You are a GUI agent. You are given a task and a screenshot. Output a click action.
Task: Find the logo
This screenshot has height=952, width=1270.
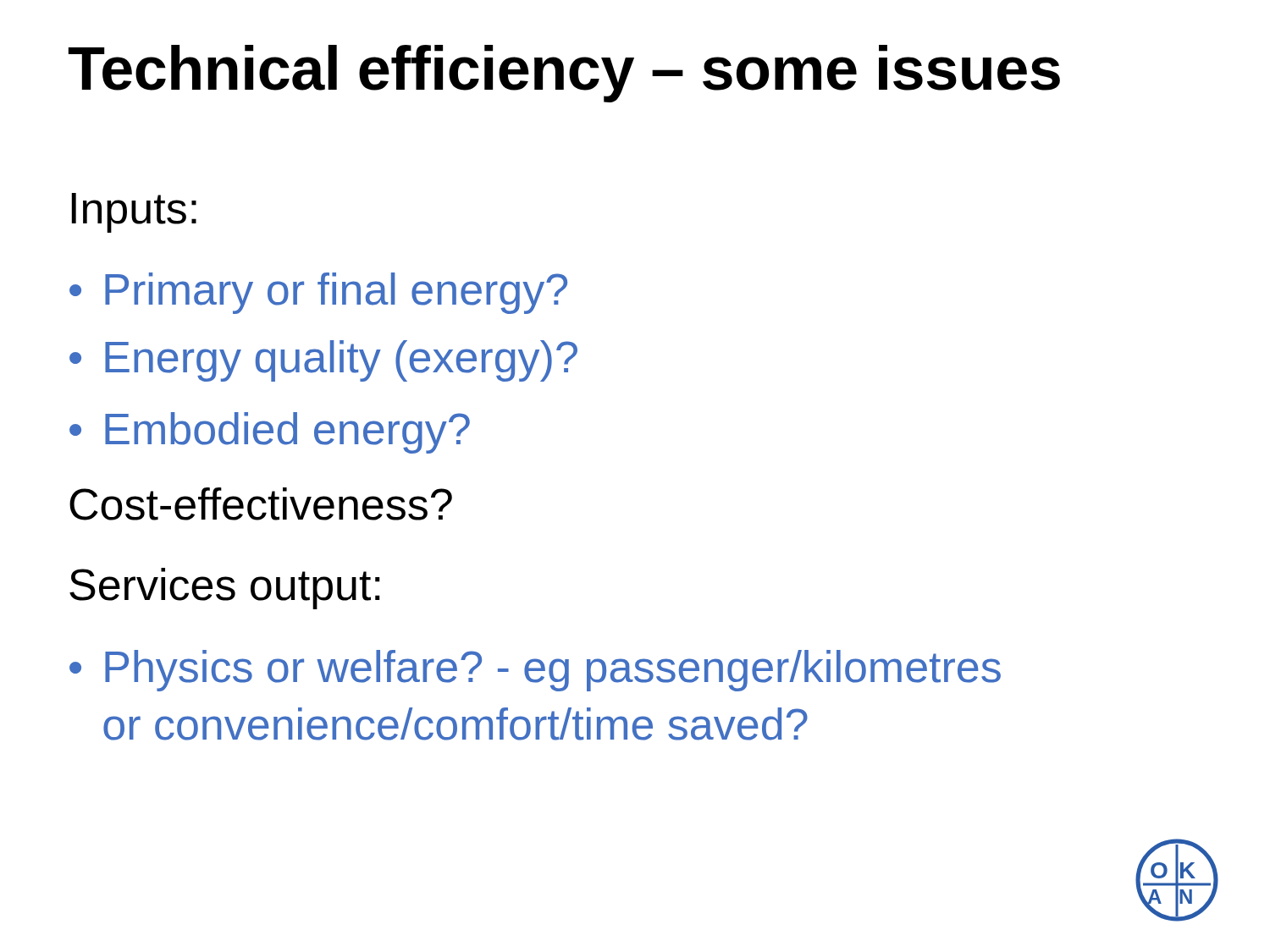pyautogui.click(x=1177, y=880)
